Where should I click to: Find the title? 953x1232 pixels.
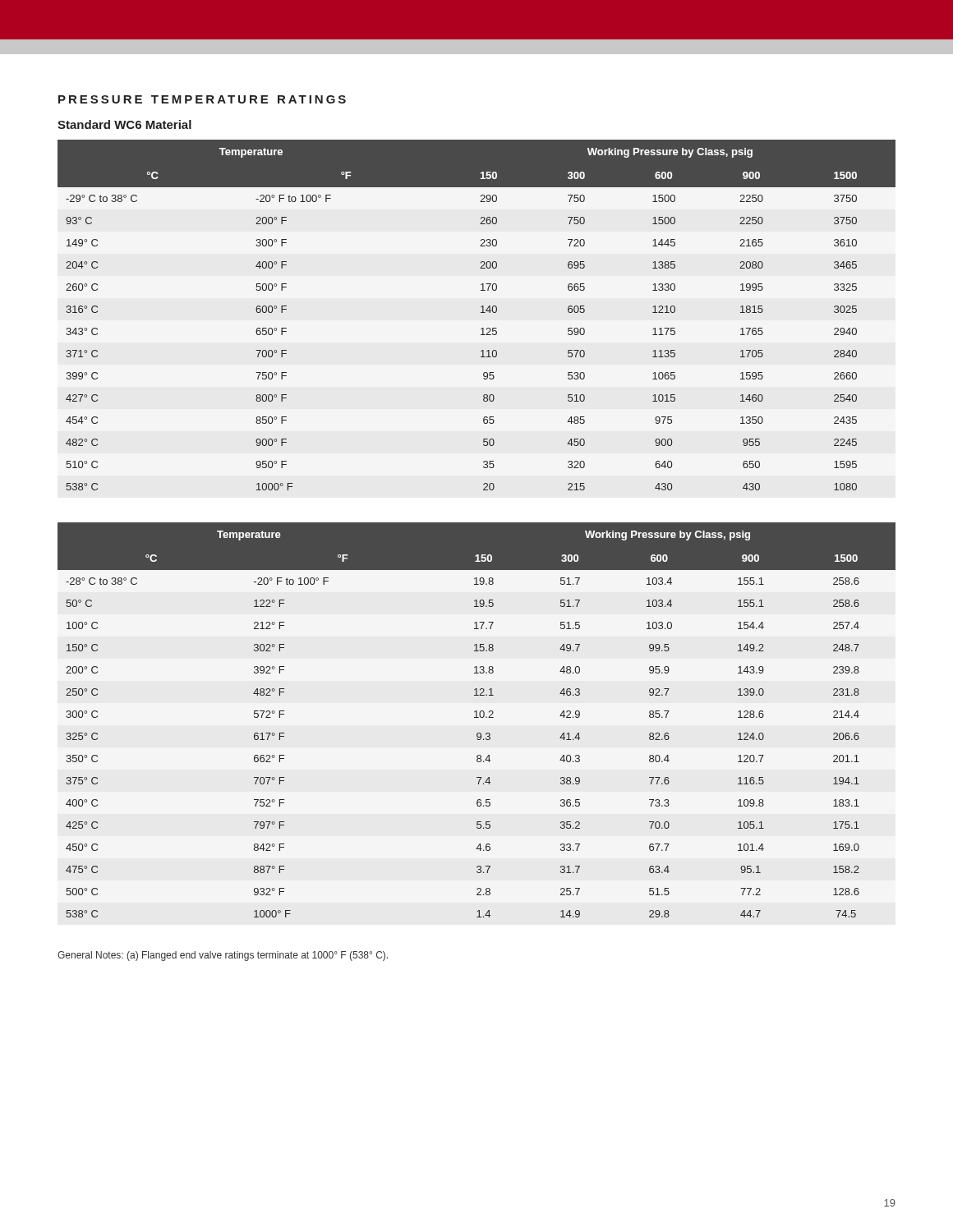tap(125, 124)
